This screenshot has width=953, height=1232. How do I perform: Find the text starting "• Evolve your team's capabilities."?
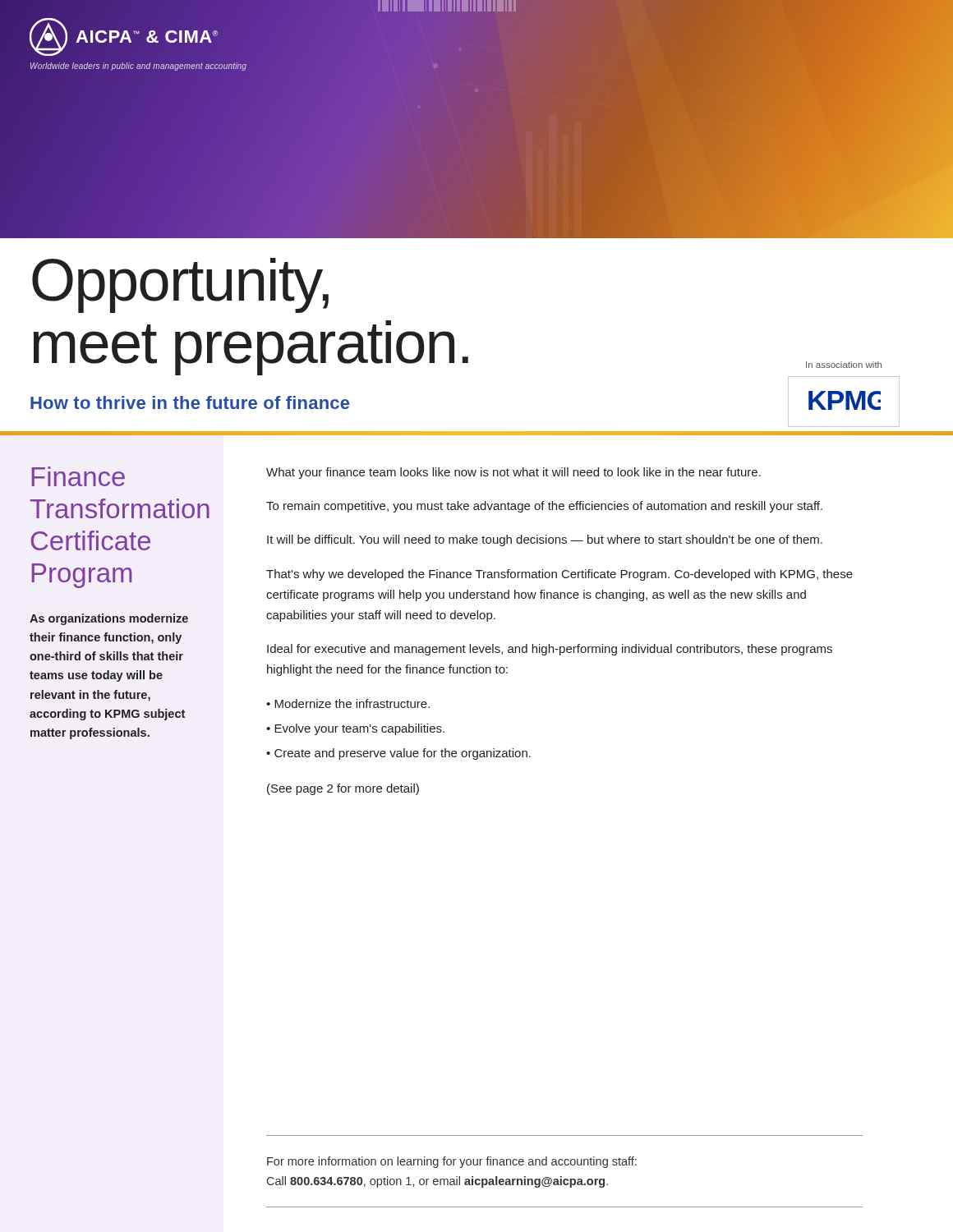point(356,728)
